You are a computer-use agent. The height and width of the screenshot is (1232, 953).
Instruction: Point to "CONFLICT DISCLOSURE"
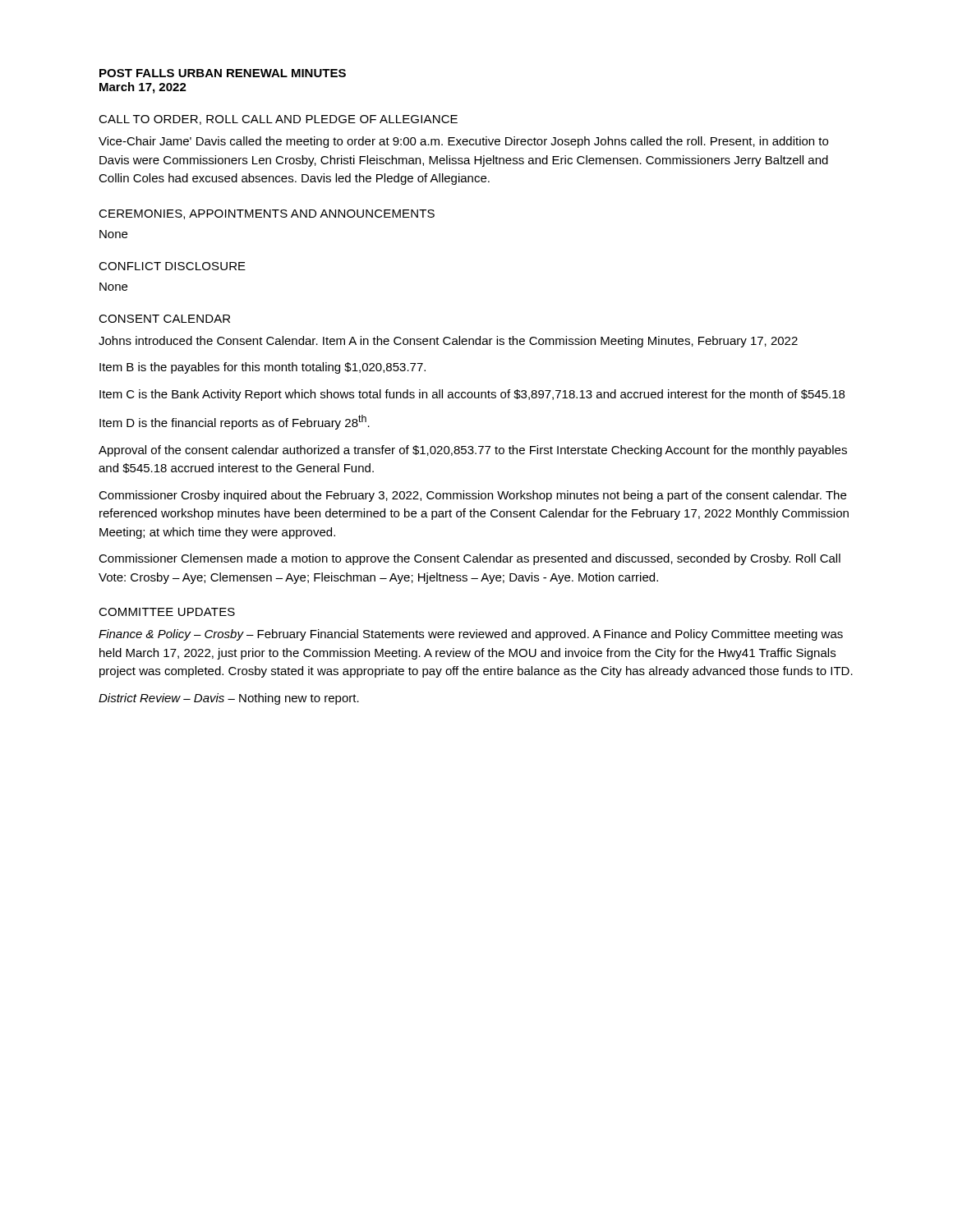[172, 265]
